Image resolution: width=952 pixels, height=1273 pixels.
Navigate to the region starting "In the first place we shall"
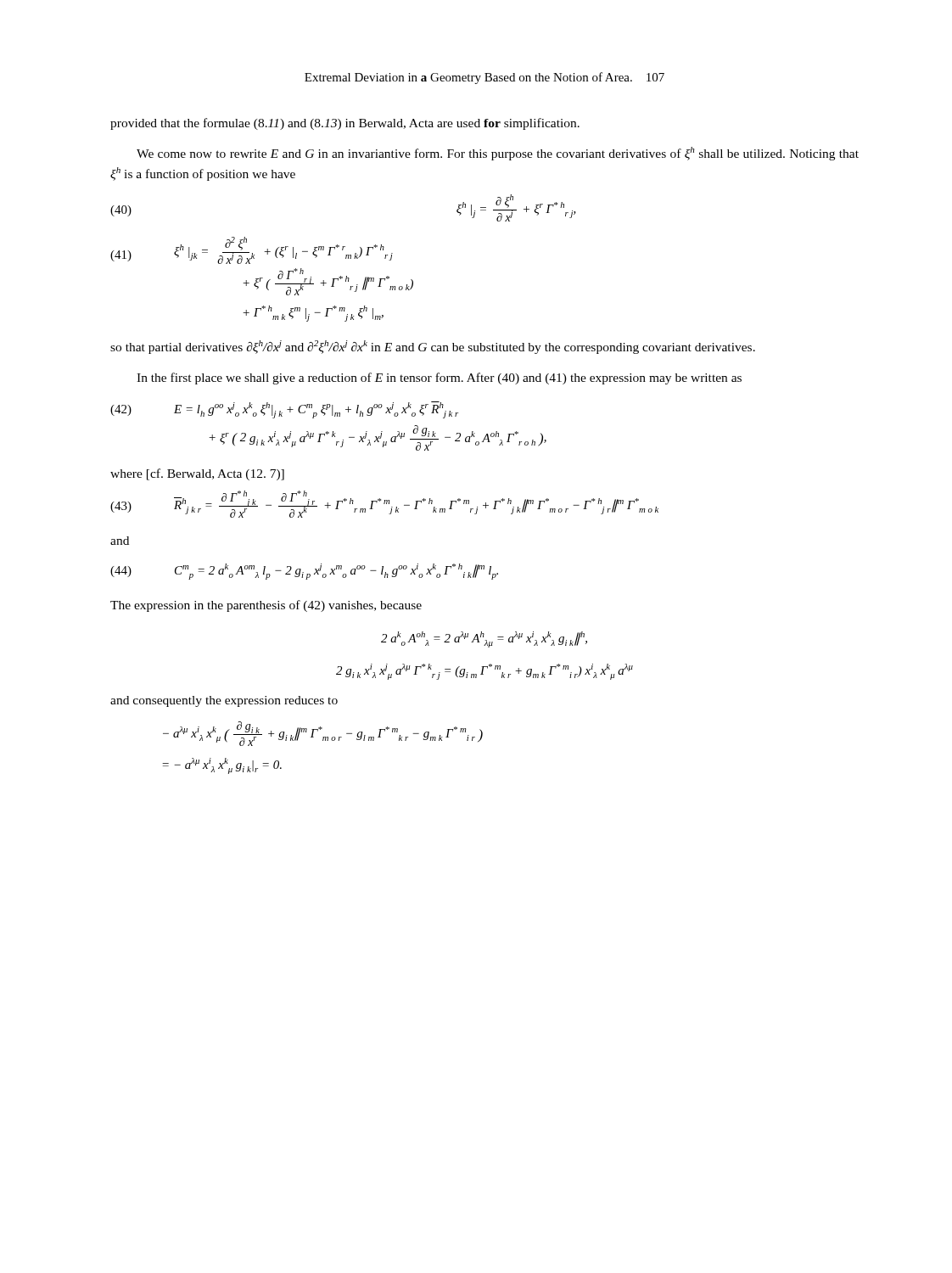coord(439,377)
